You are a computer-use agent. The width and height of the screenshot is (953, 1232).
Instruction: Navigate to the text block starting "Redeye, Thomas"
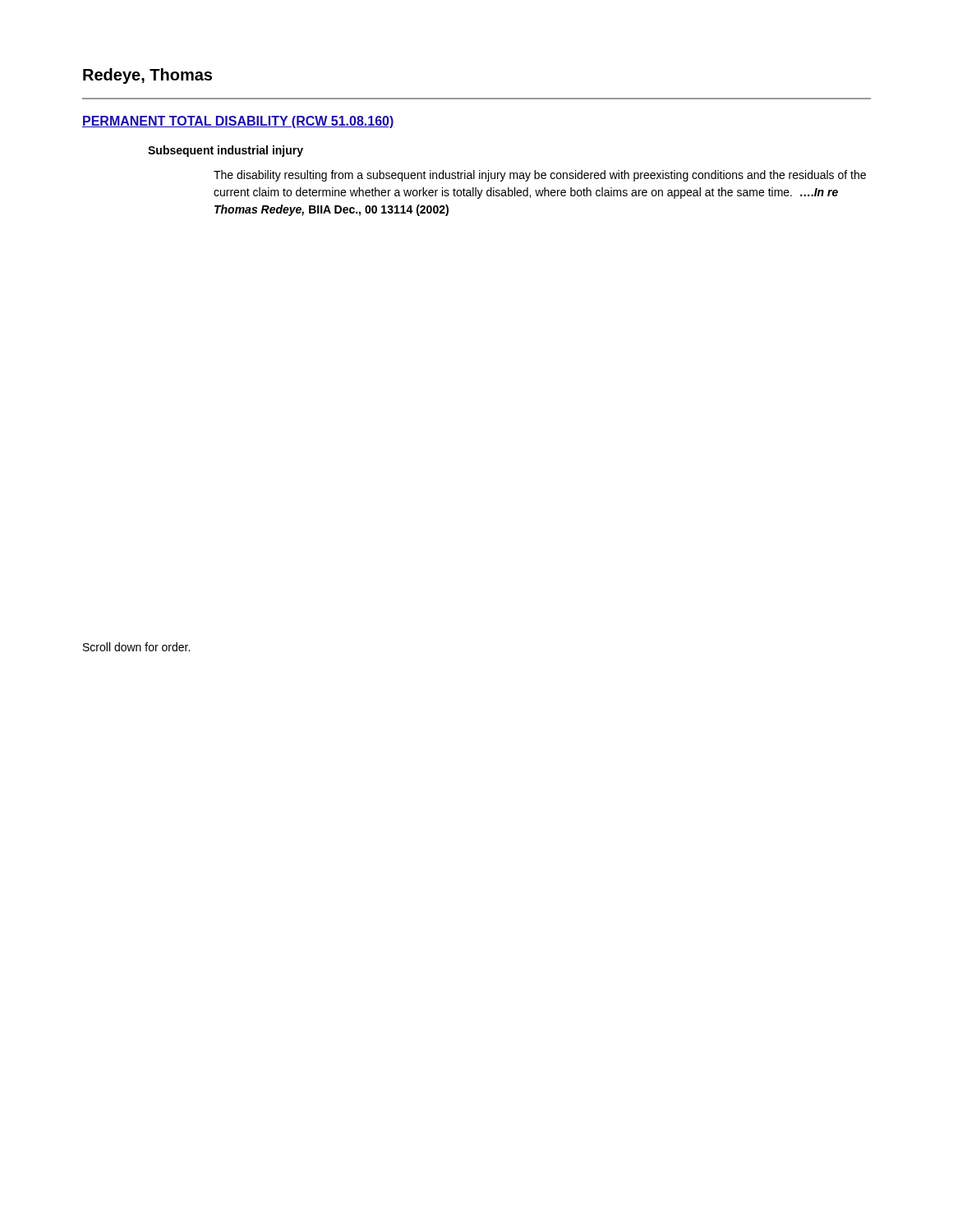click(x=147, y=76)
